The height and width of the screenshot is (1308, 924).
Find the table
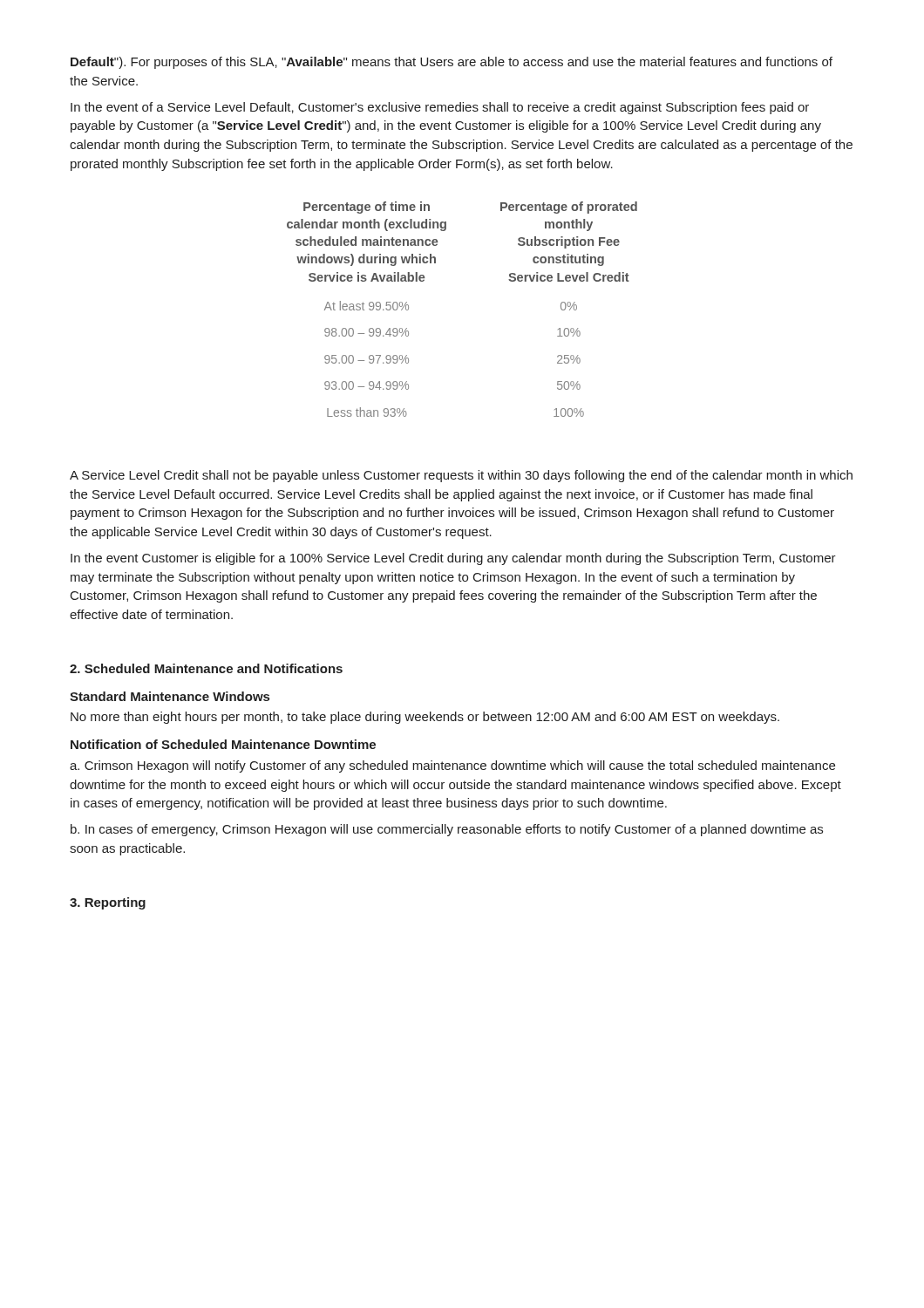pos(462,312)
